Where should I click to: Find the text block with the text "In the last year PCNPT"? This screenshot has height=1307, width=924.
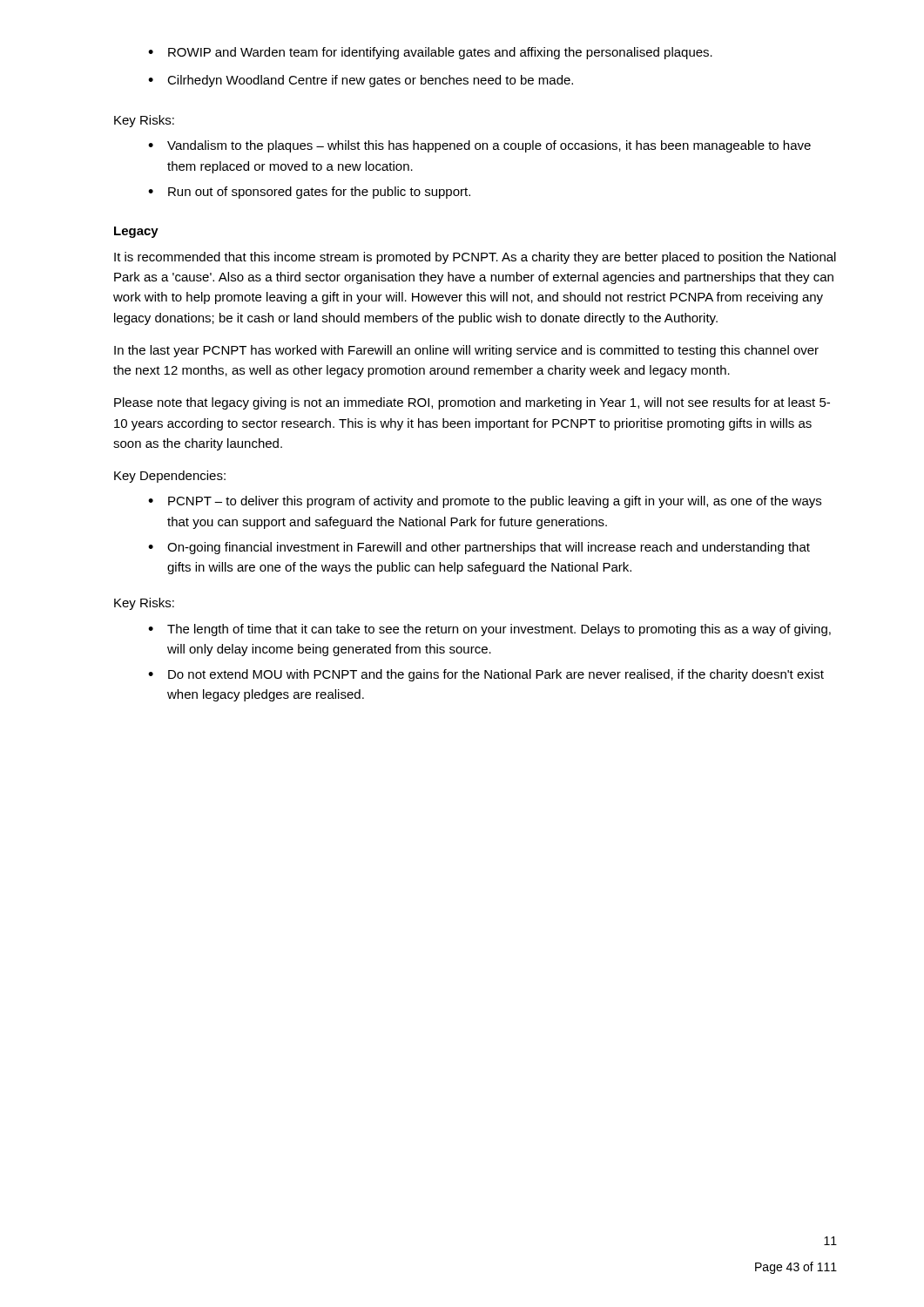coord(466,360)
